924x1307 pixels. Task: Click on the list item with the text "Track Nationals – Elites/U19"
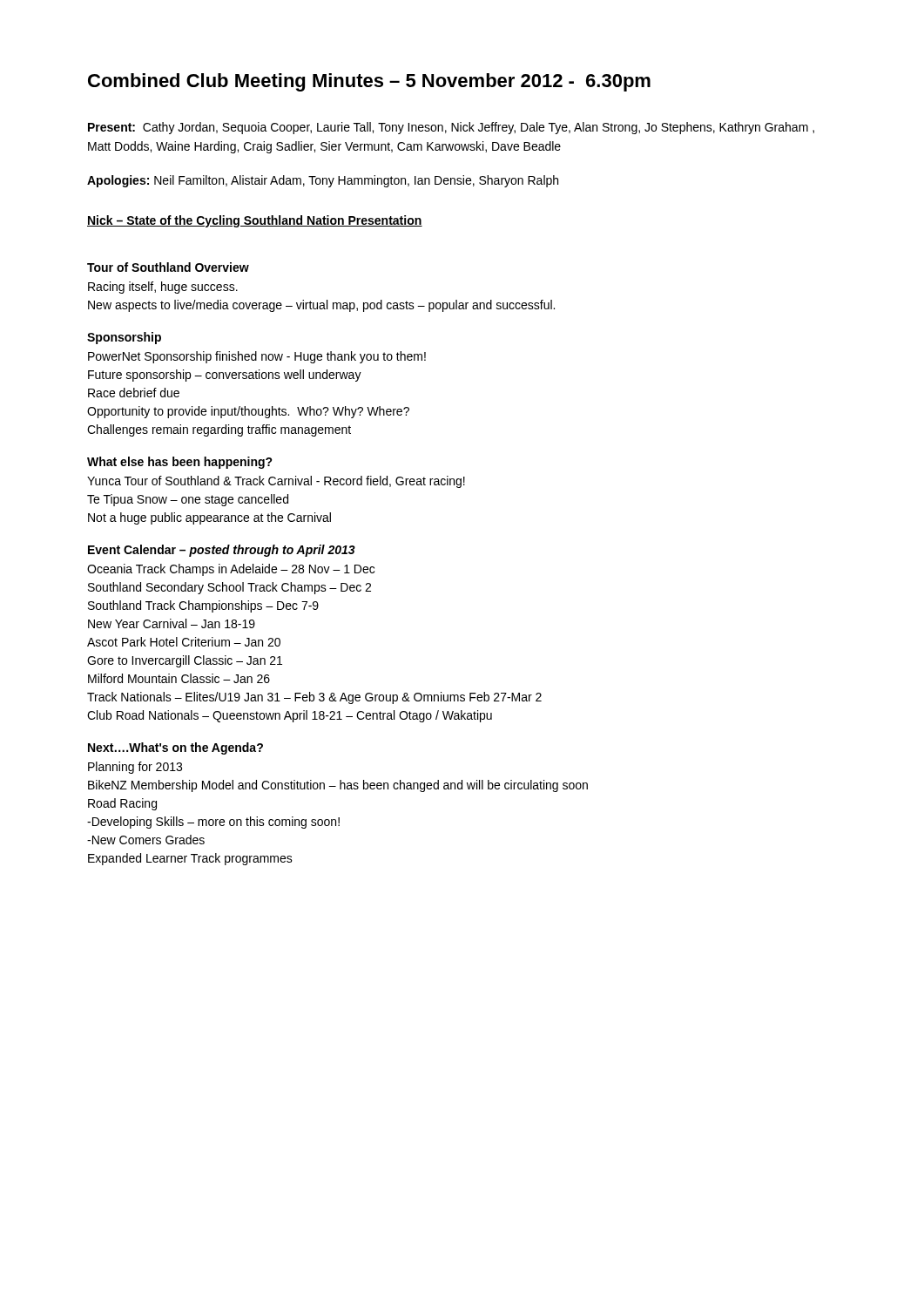click(315, 697)
